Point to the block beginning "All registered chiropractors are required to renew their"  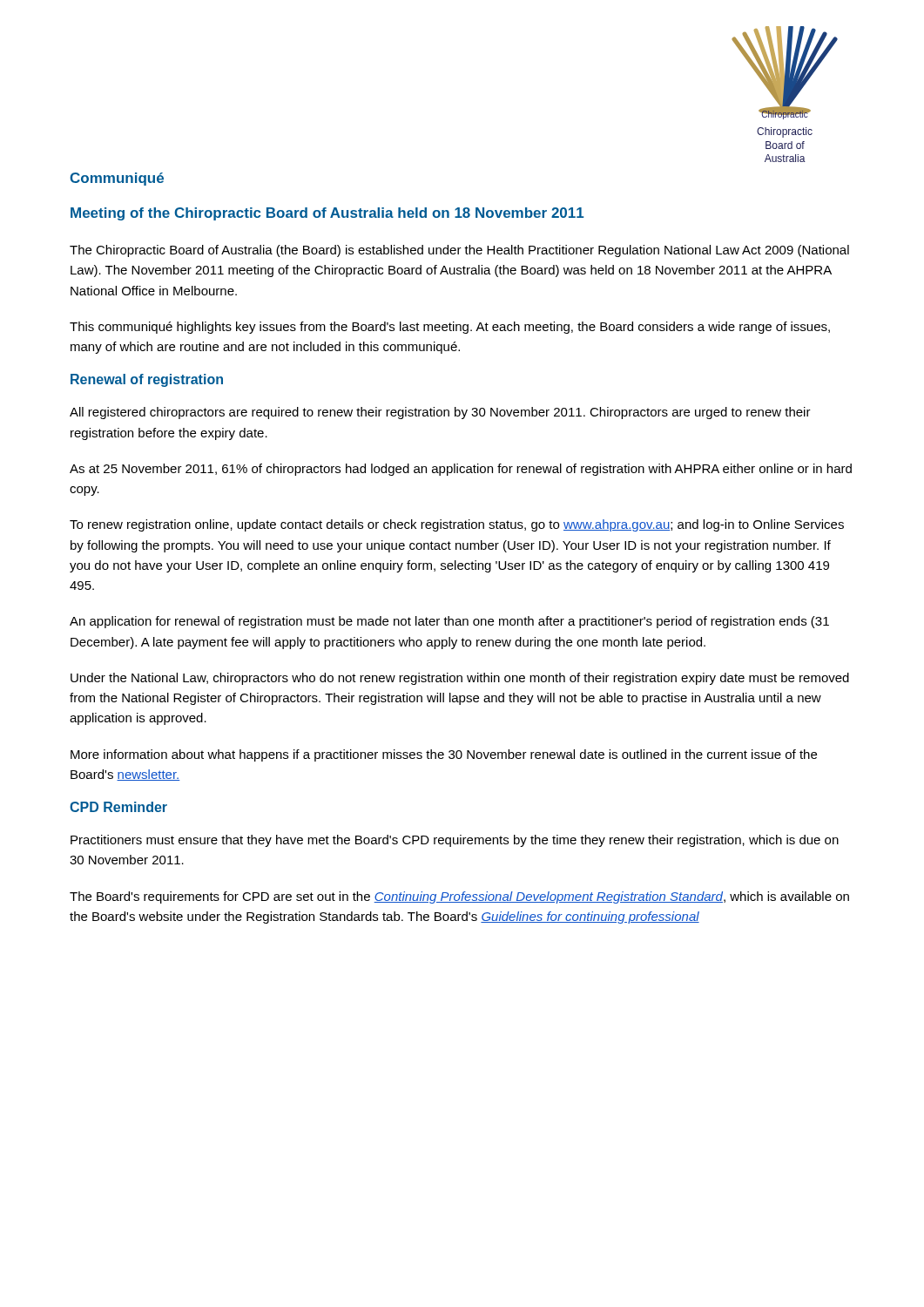440,422
